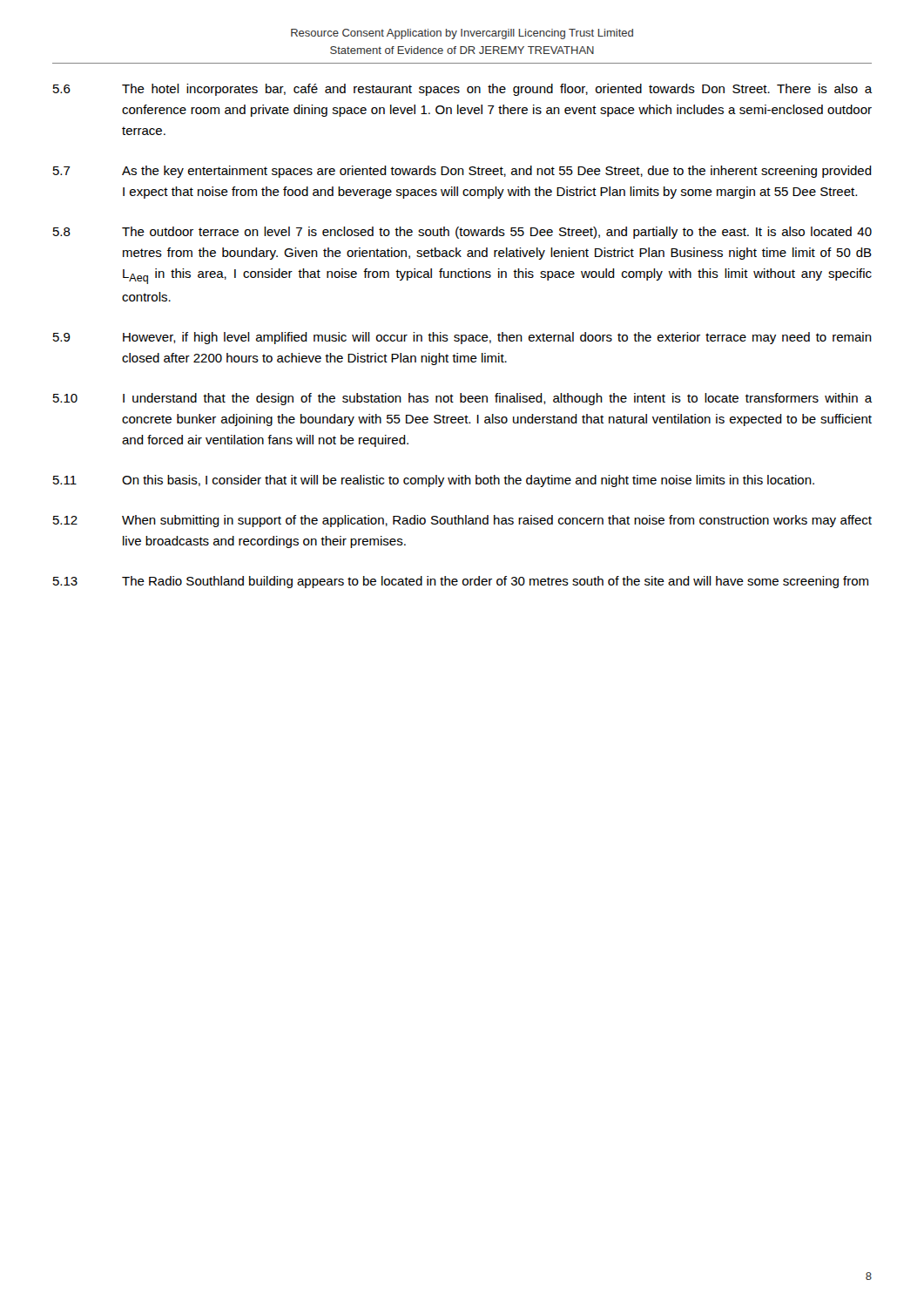
Task: Click on the list item that says "5.13 The Radio Southland"
Action: (462, 581)
